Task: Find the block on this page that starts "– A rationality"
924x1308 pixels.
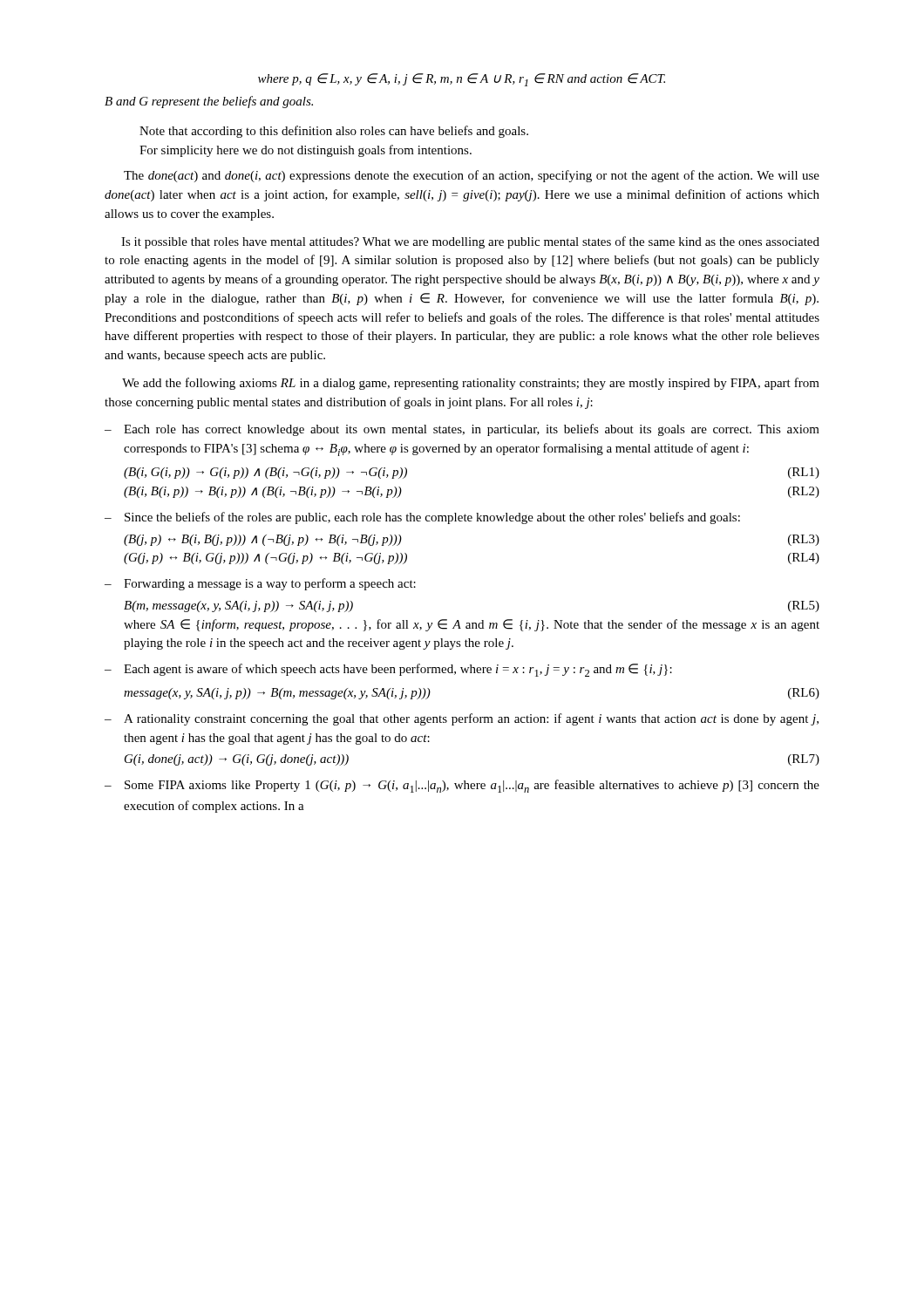Action: click(x=462, y=719)
